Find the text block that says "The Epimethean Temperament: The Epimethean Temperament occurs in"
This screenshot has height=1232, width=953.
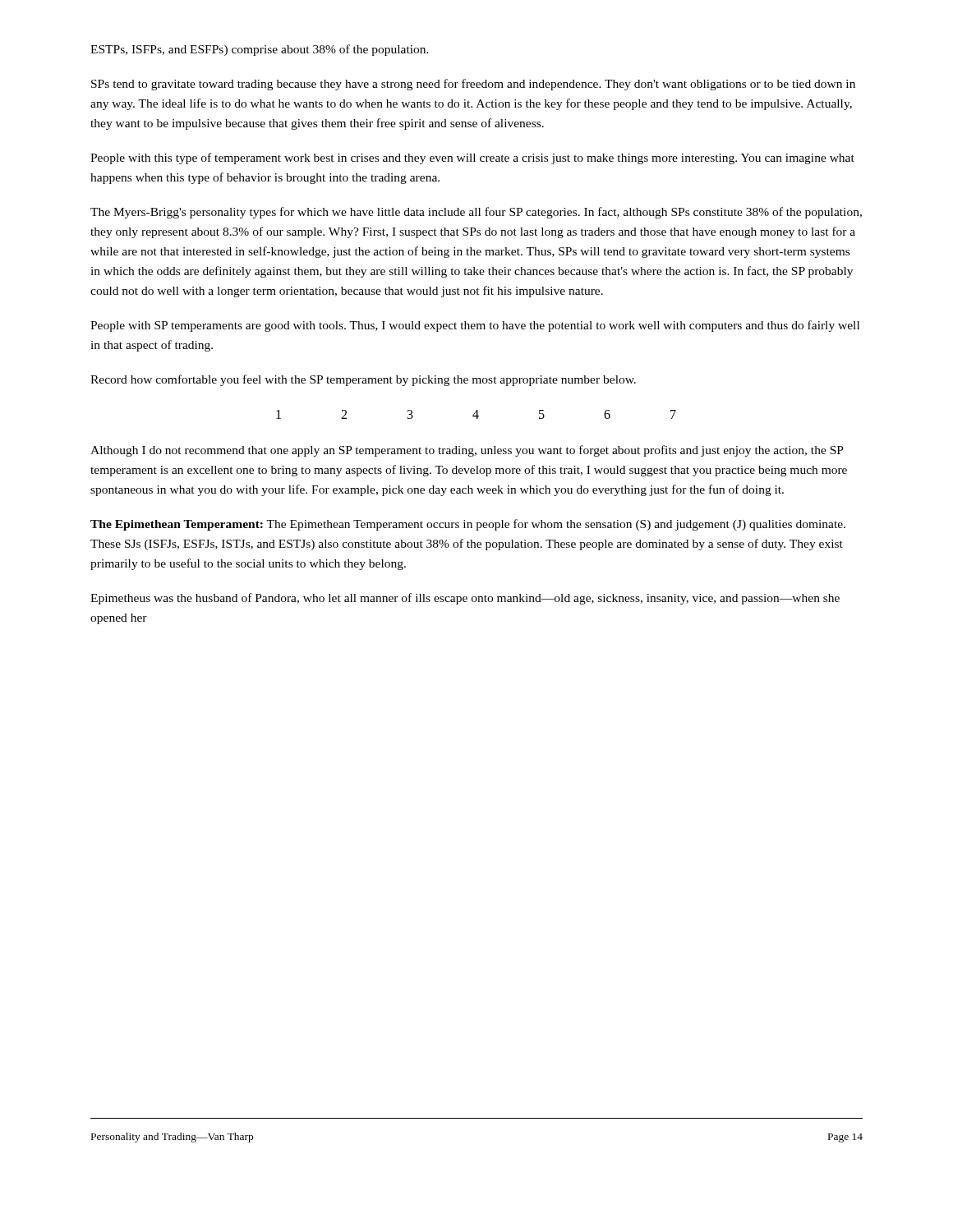(x=468, y=544)
